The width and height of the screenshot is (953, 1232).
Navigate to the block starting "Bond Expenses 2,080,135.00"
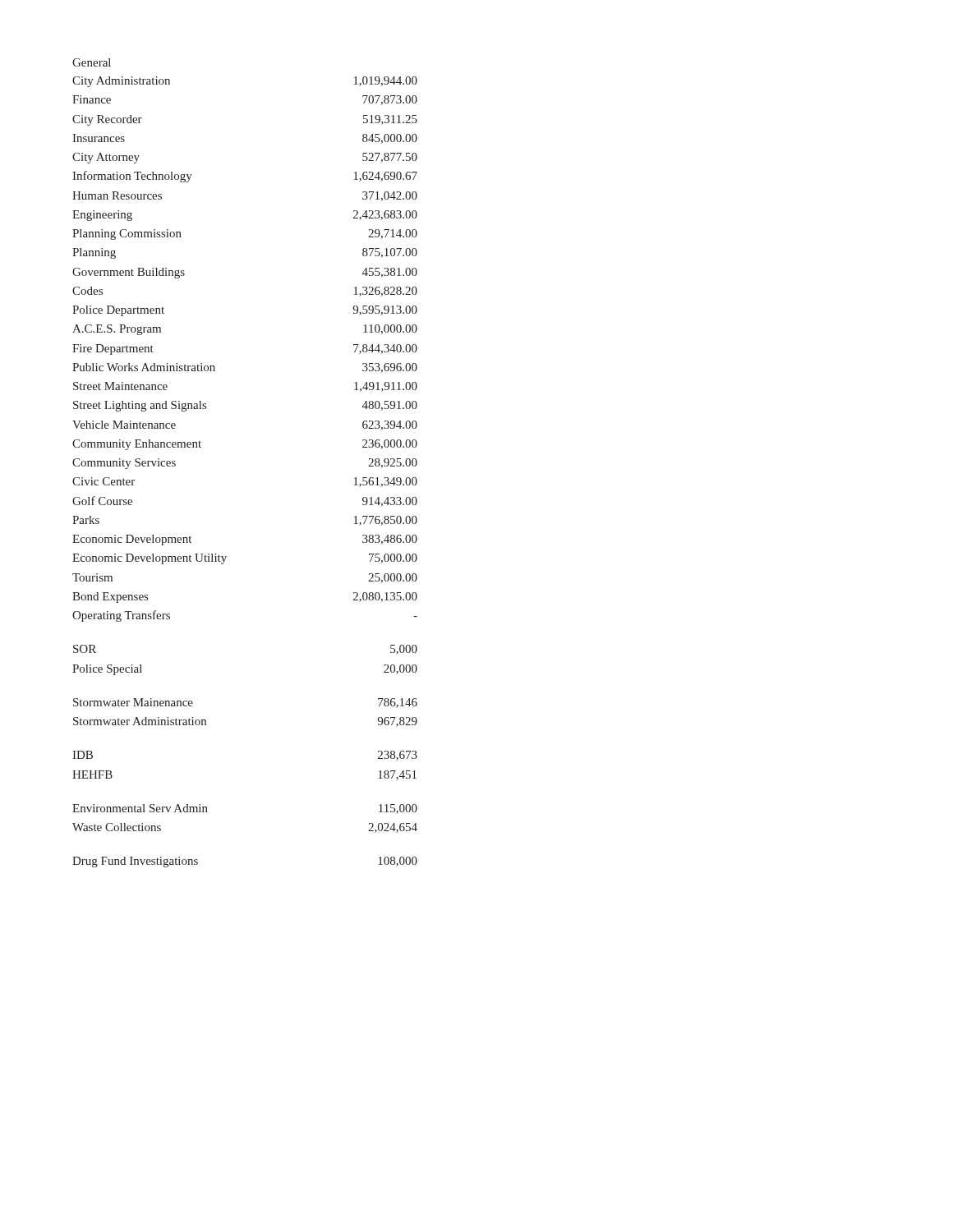tap(106, 597)
